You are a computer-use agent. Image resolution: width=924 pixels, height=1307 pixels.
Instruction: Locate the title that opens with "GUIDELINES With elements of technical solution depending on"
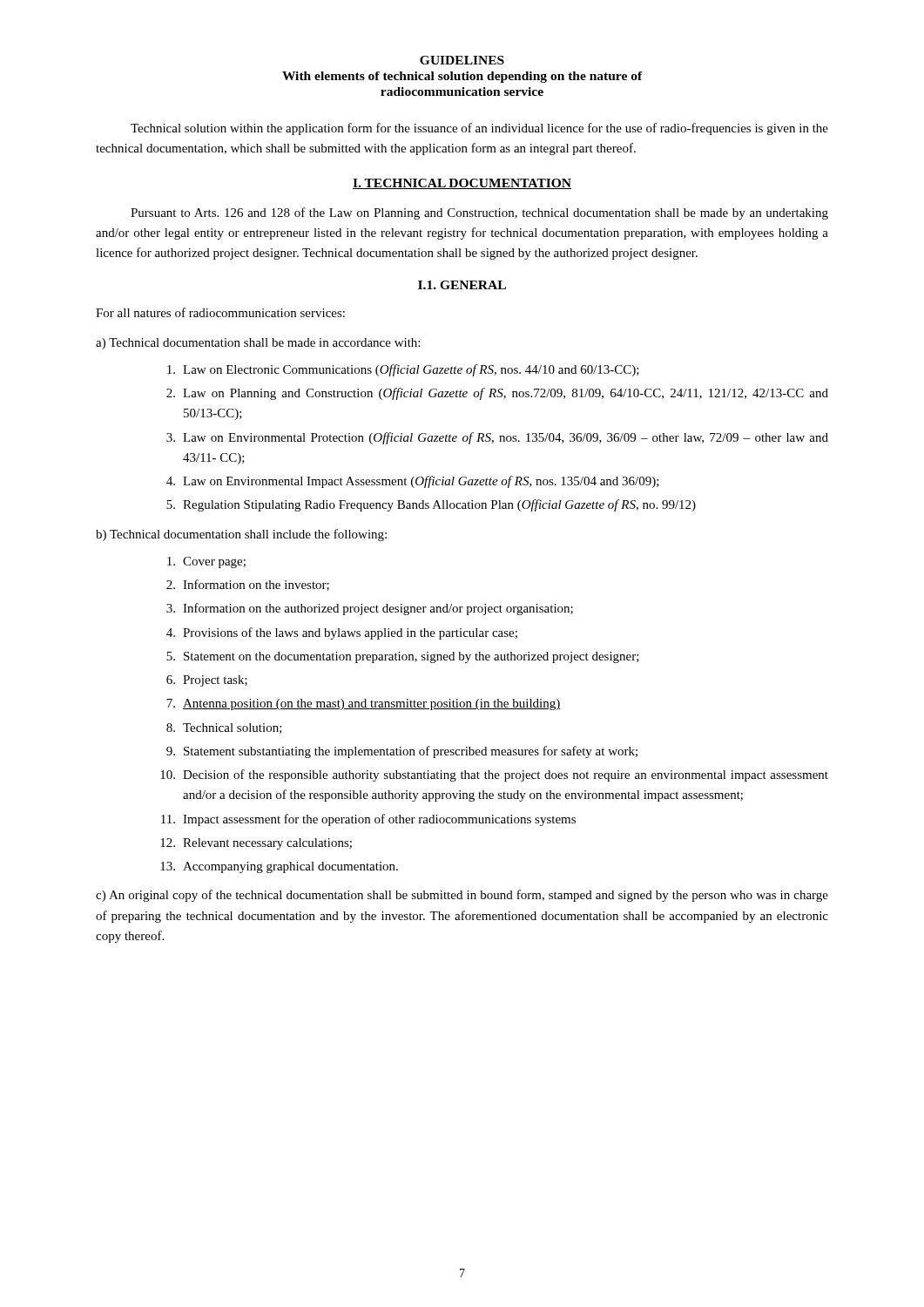pyautogui.click(x=462, y=76)
